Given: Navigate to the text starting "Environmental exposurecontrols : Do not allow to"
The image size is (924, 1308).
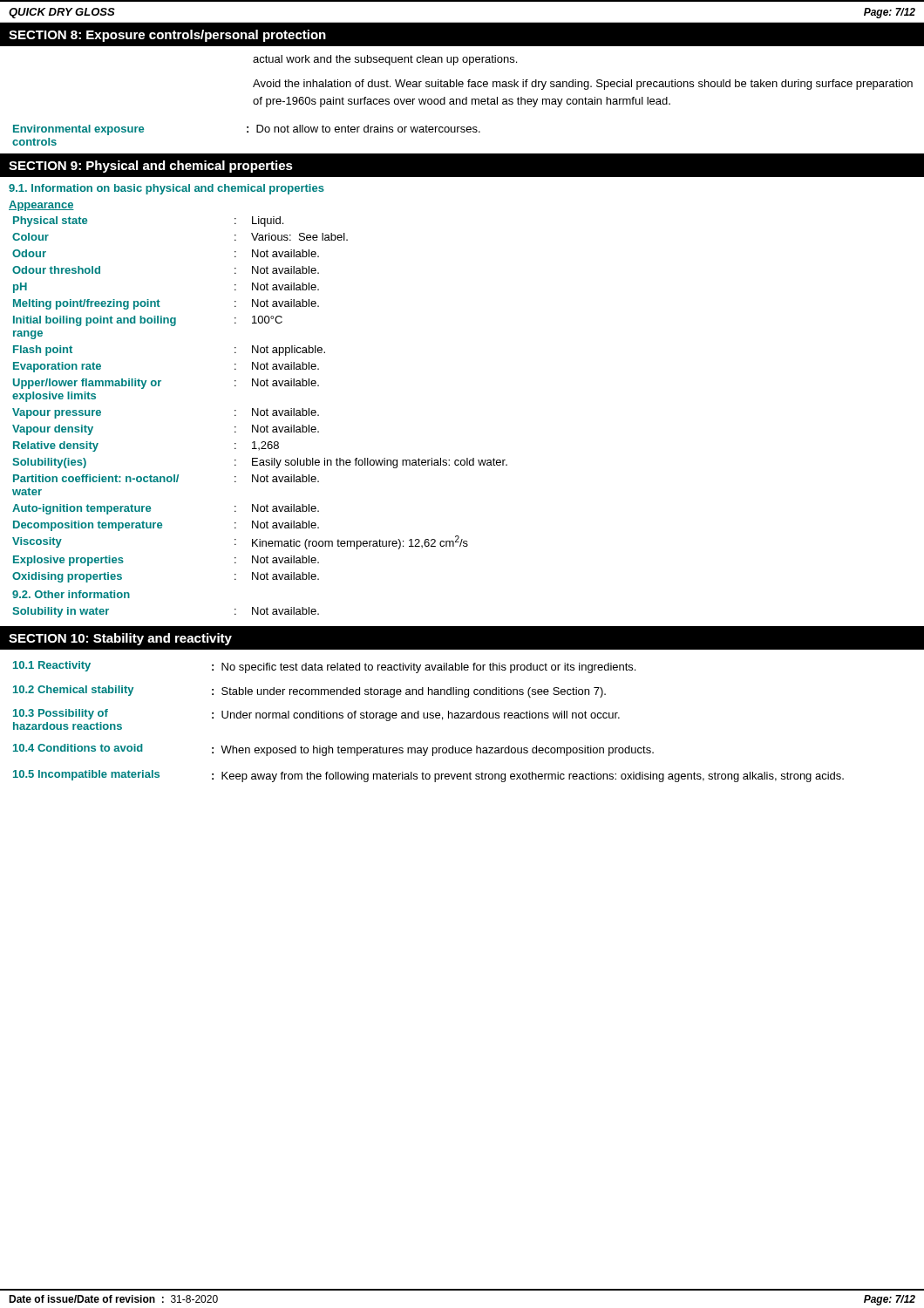Looking at the screenshot, I should coord(462,135).
